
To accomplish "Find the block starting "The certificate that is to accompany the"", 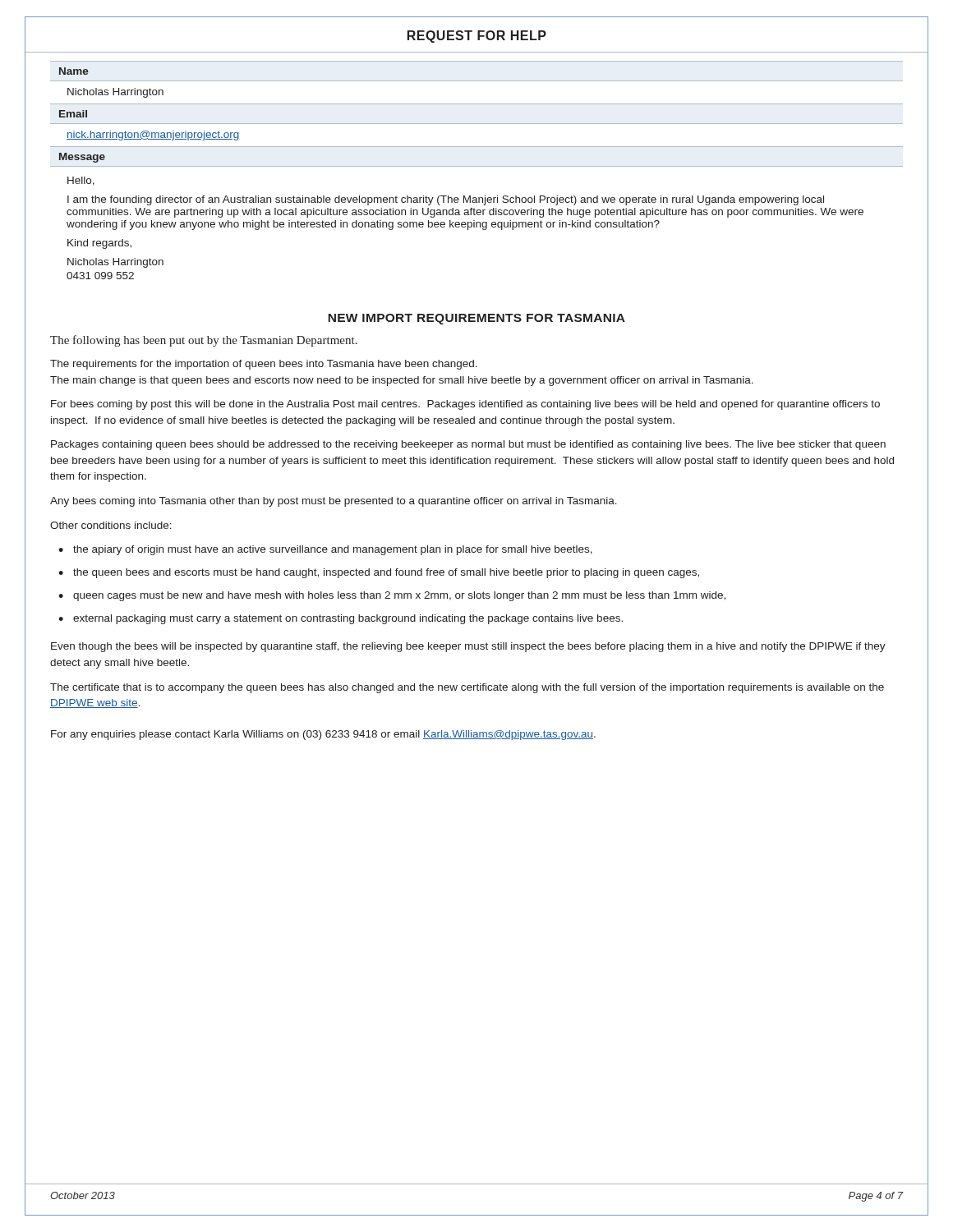I will pos(467,695).
